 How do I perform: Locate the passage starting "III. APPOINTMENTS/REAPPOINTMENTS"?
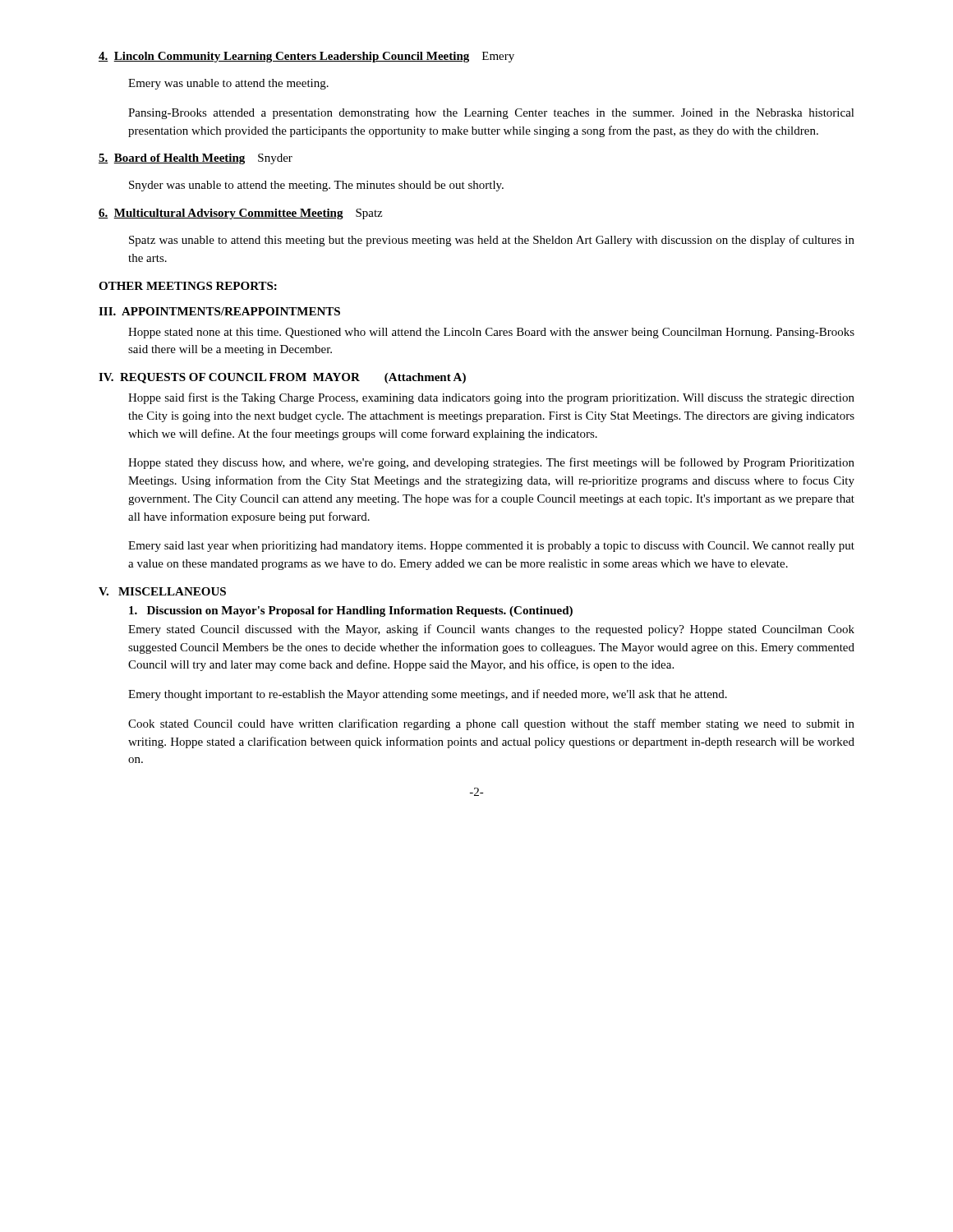pos(220,311)
